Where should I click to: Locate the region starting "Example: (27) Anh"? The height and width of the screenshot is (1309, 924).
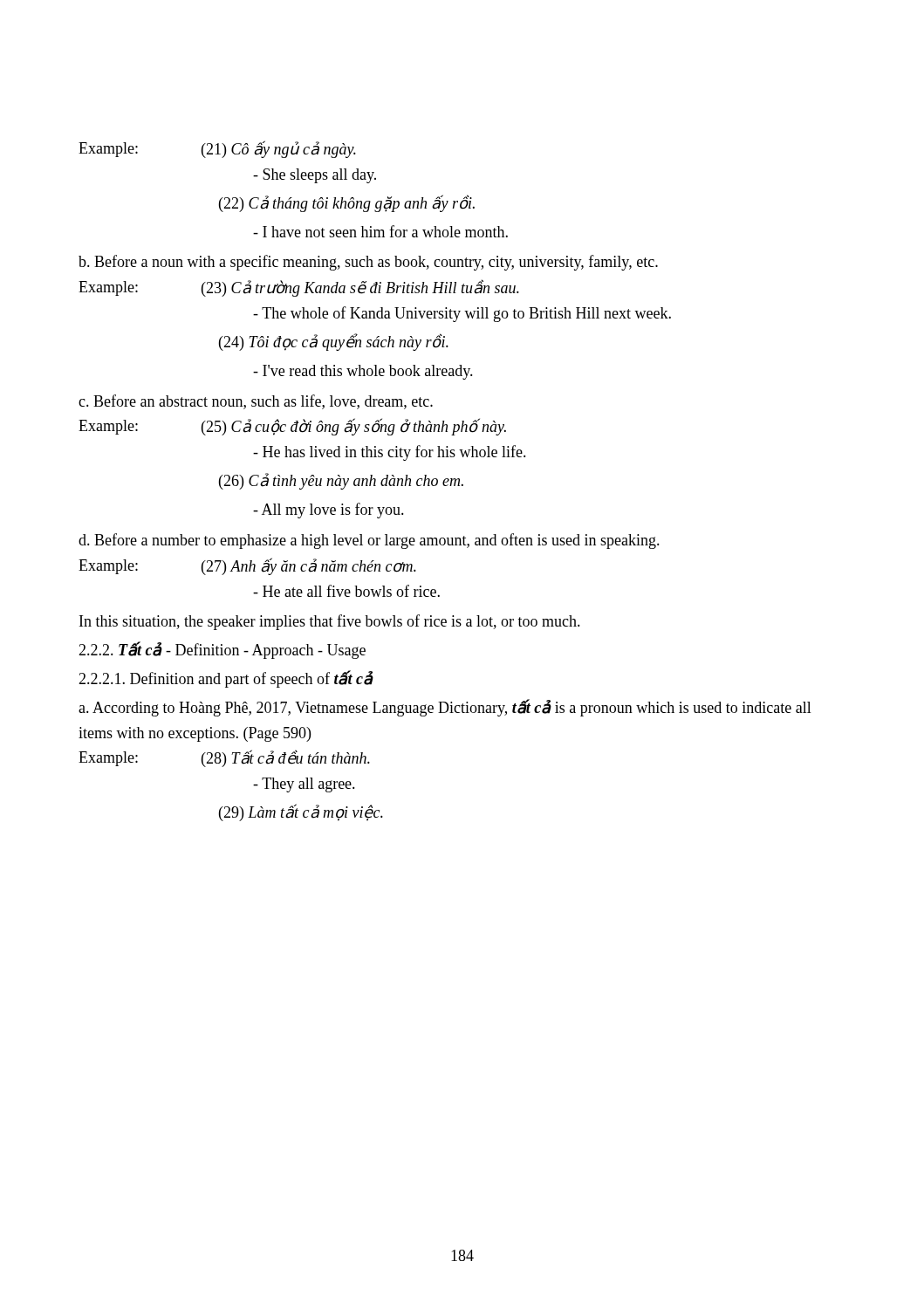[247, 566]
